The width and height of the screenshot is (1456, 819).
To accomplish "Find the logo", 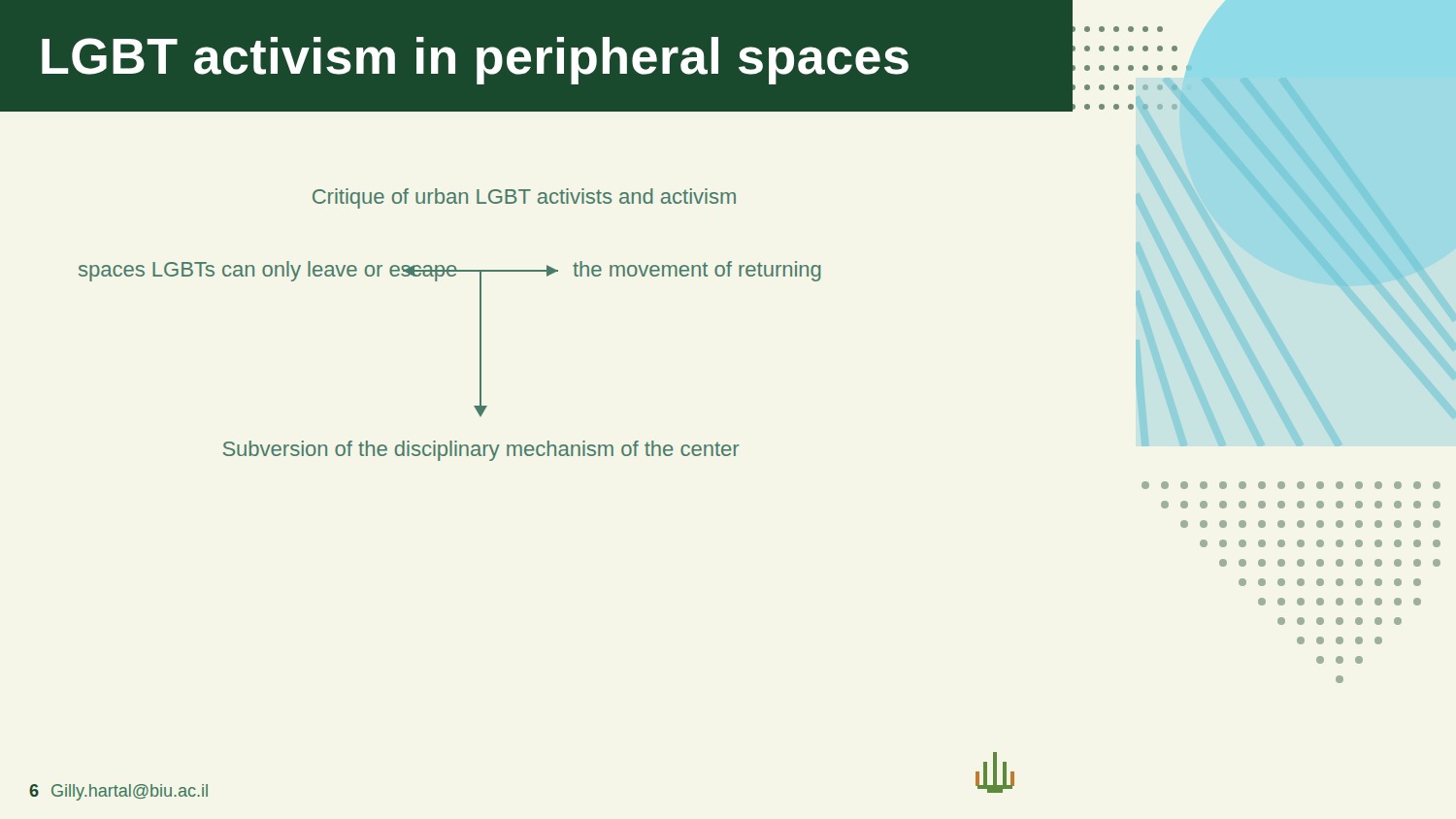I will pos(995,773).
